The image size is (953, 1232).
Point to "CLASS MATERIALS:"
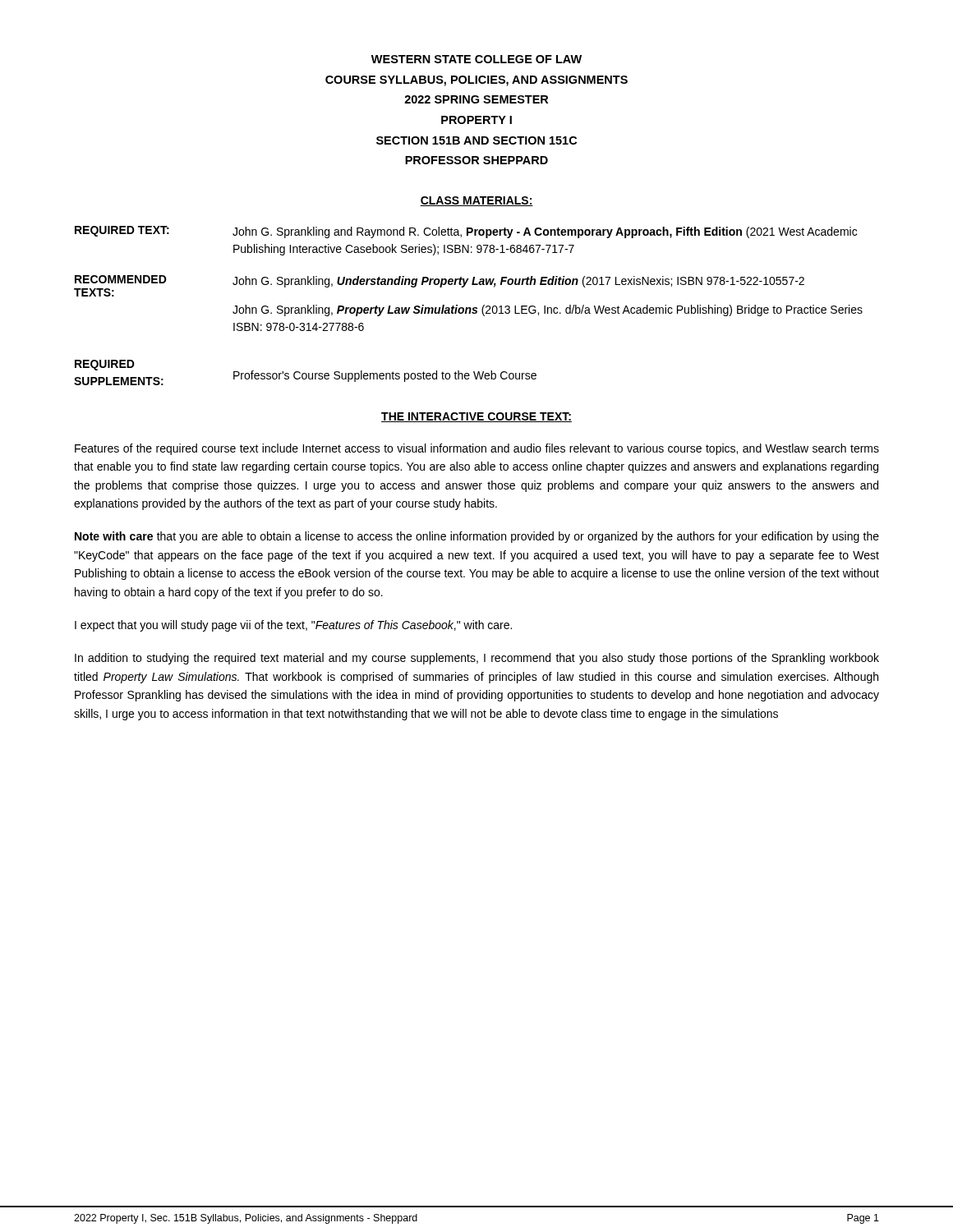[x=476, y=200]
